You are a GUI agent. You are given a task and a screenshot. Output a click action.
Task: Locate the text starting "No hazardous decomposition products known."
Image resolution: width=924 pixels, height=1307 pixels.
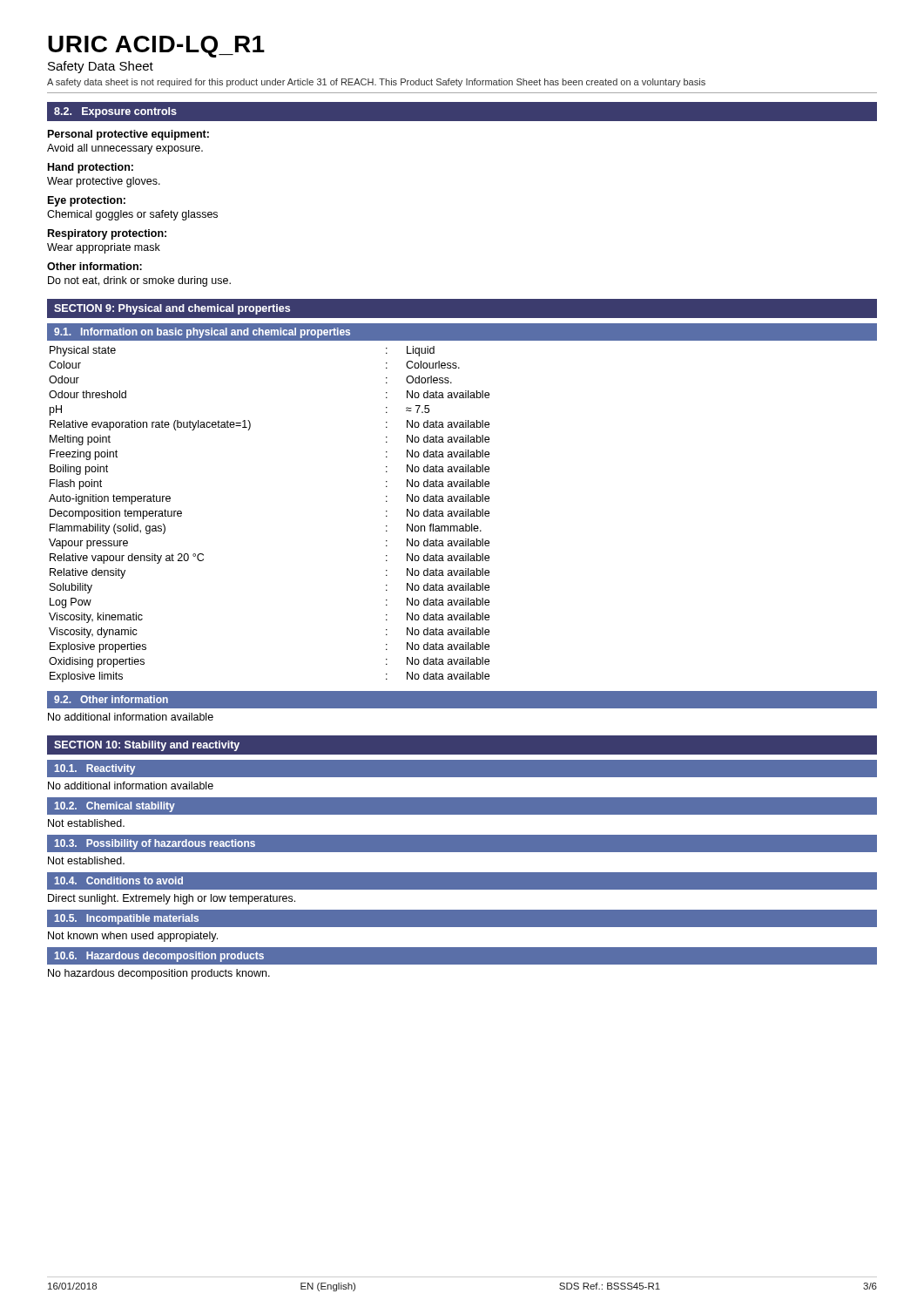(159, 973)
